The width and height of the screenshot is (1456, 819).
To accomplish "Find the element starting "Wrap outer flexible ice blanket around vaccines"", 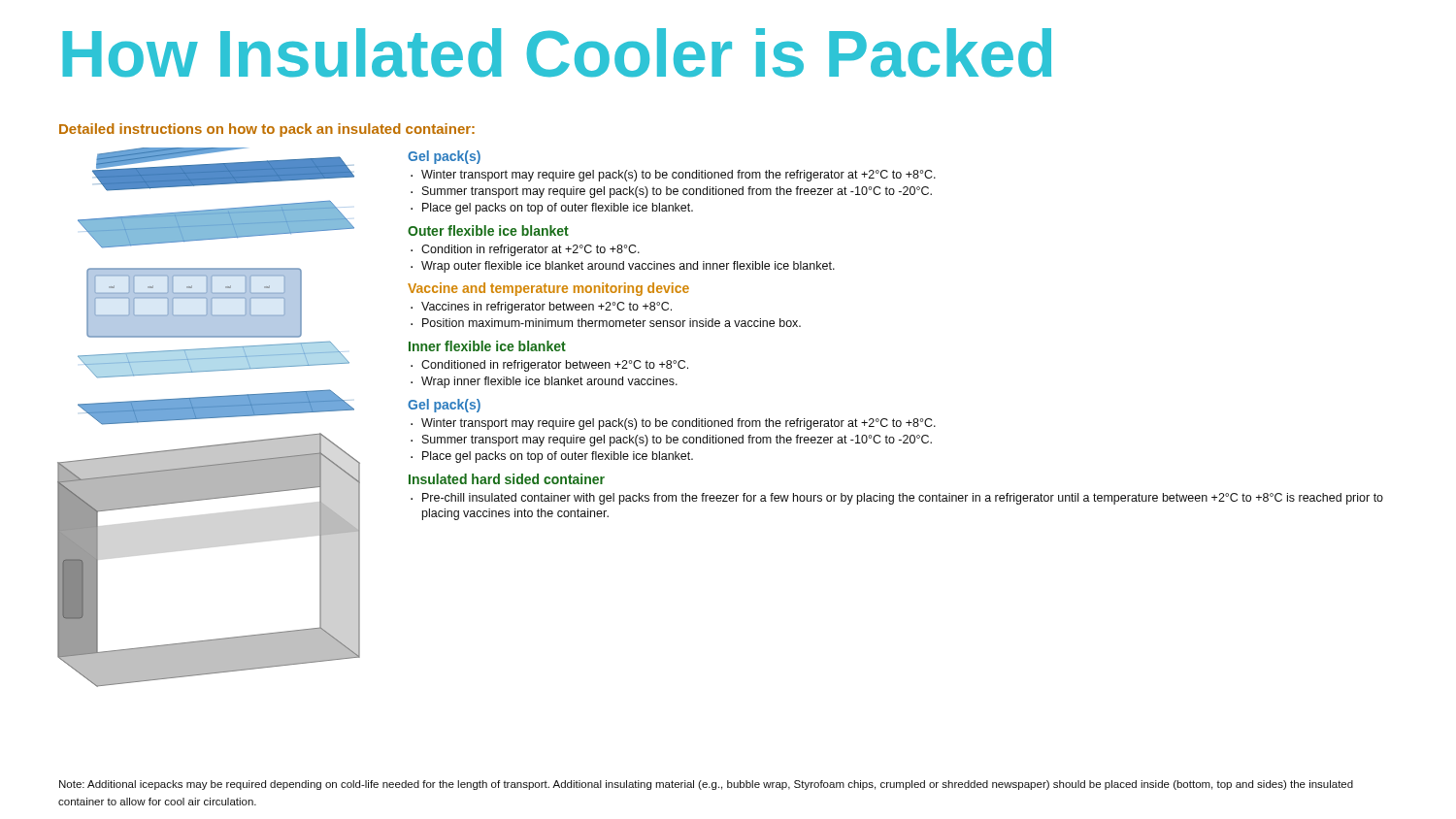I will (623, 267).
